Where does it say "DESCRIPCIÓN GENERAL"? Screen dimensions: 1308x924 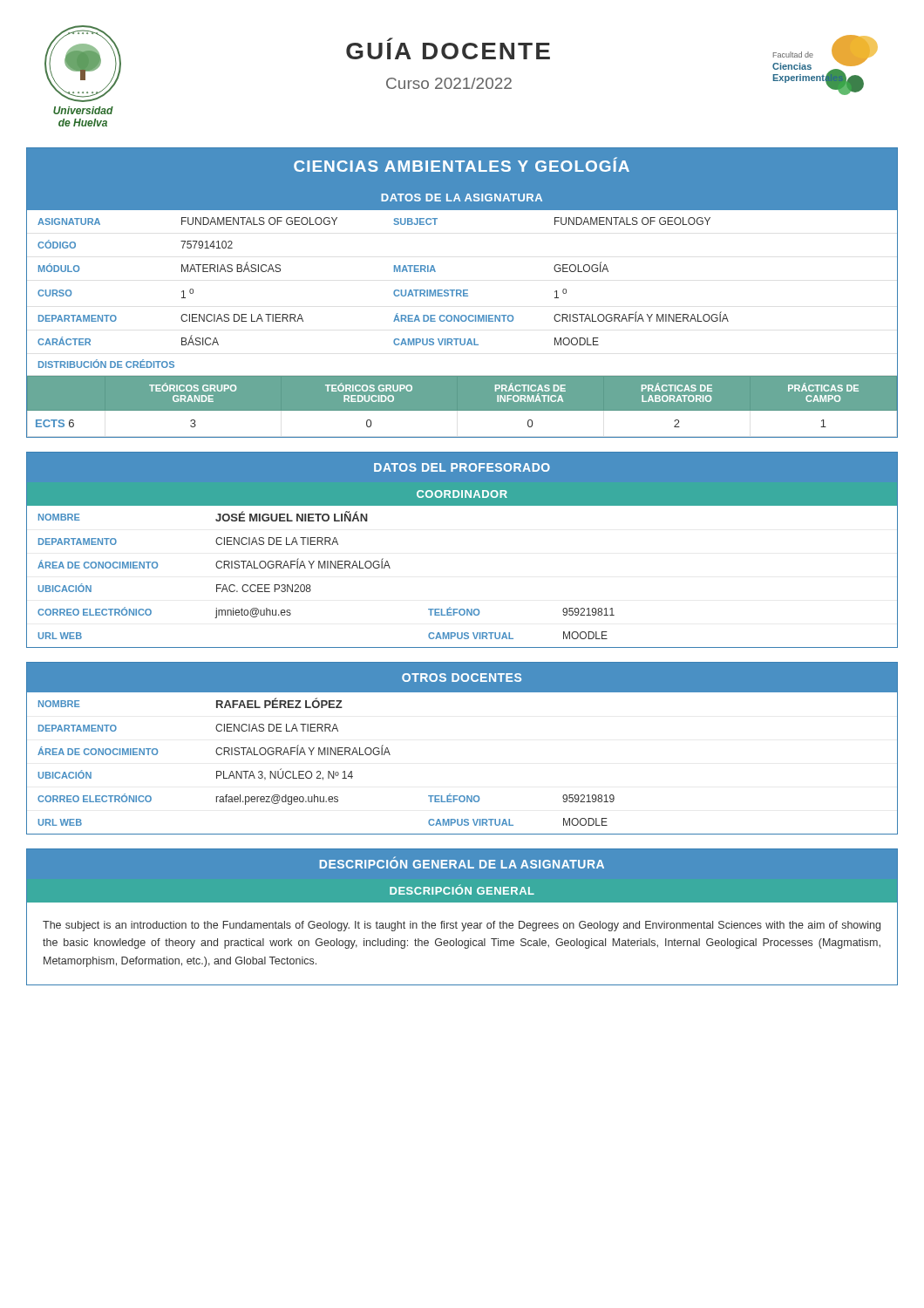click(462, 891)
